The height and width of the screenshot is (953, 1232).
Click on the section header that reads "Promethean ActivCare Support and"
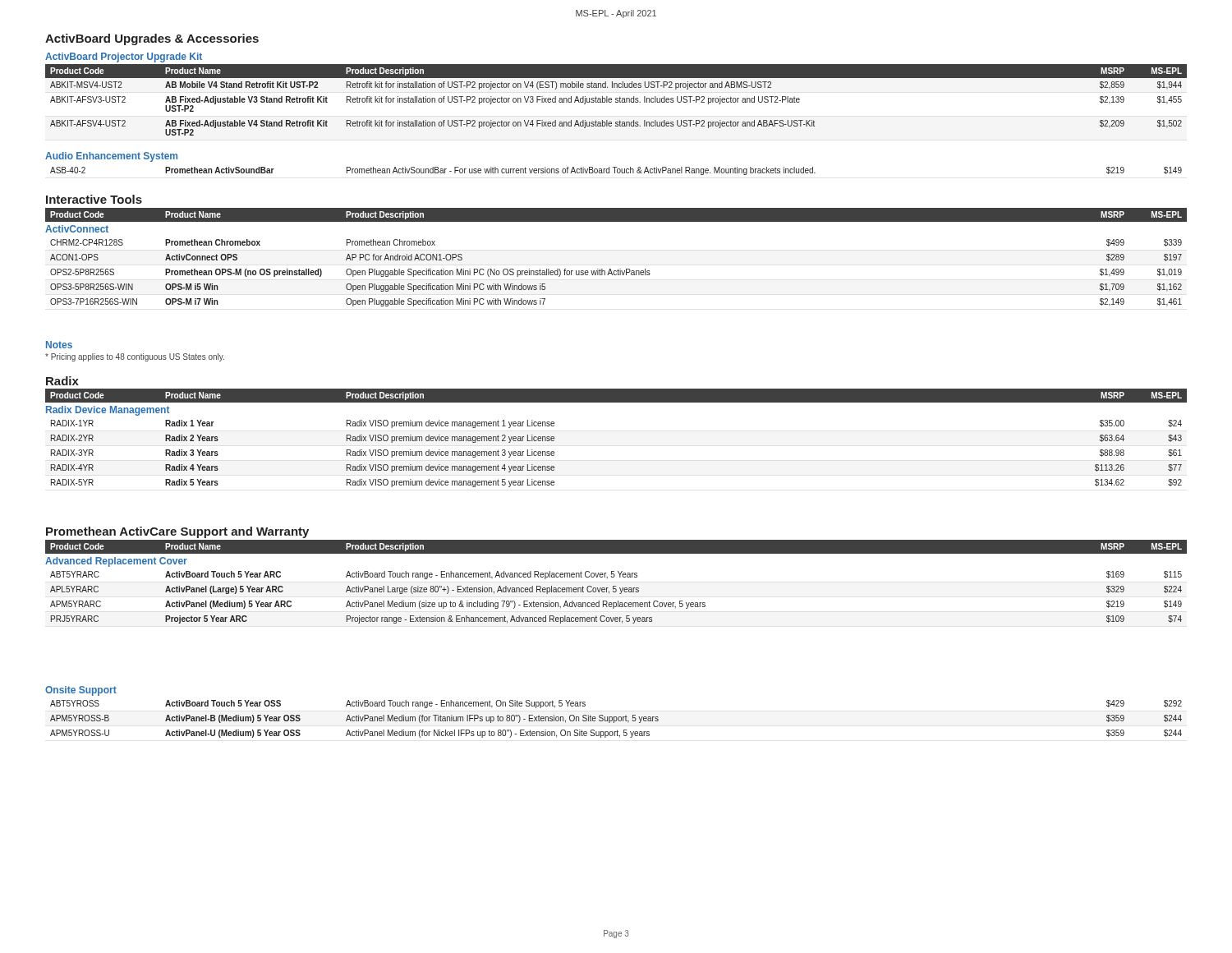177,531
